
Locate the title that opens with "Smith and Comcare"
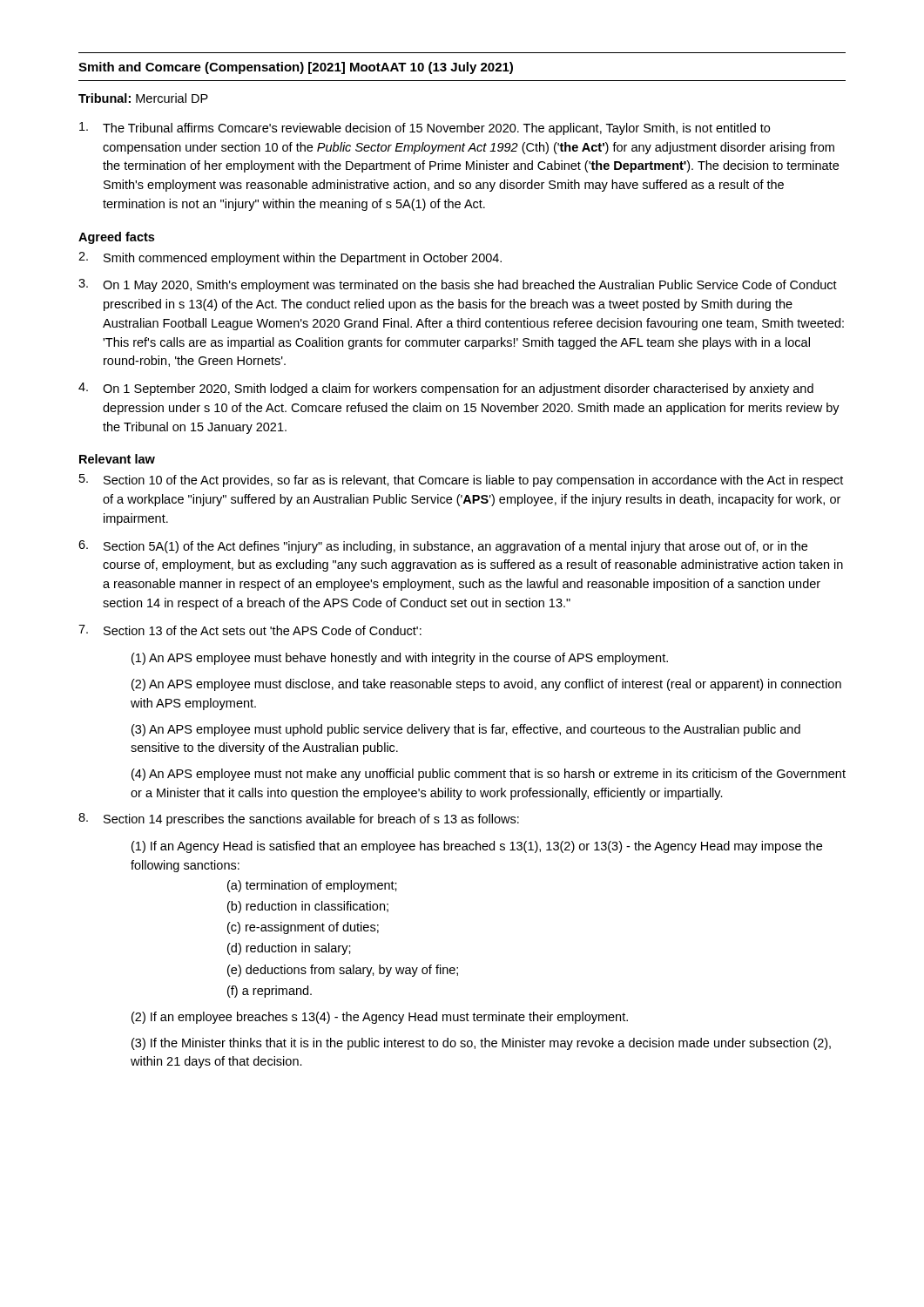(296, 67)
